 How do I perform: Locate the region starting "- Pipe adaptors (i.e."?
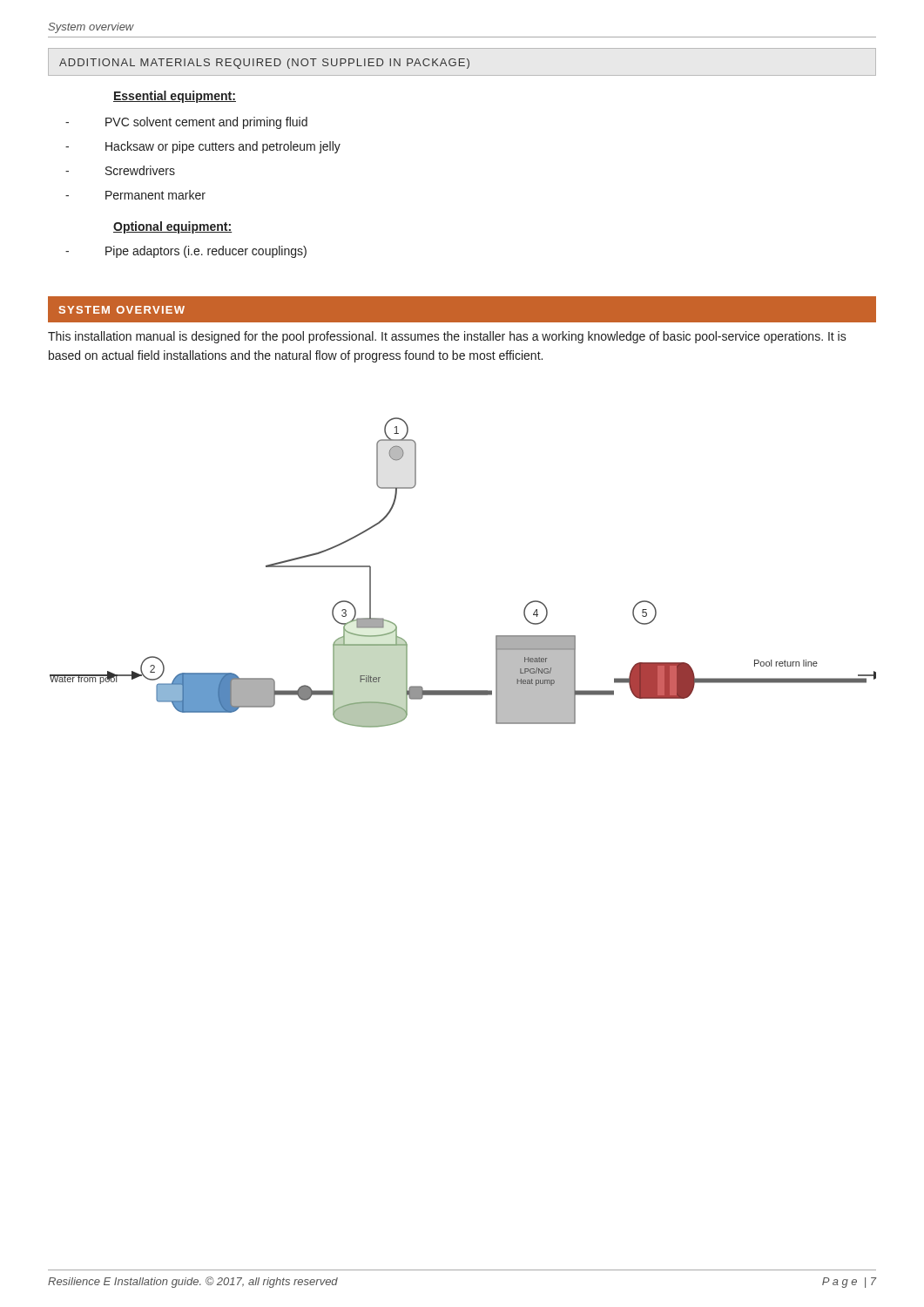point(186,251)
